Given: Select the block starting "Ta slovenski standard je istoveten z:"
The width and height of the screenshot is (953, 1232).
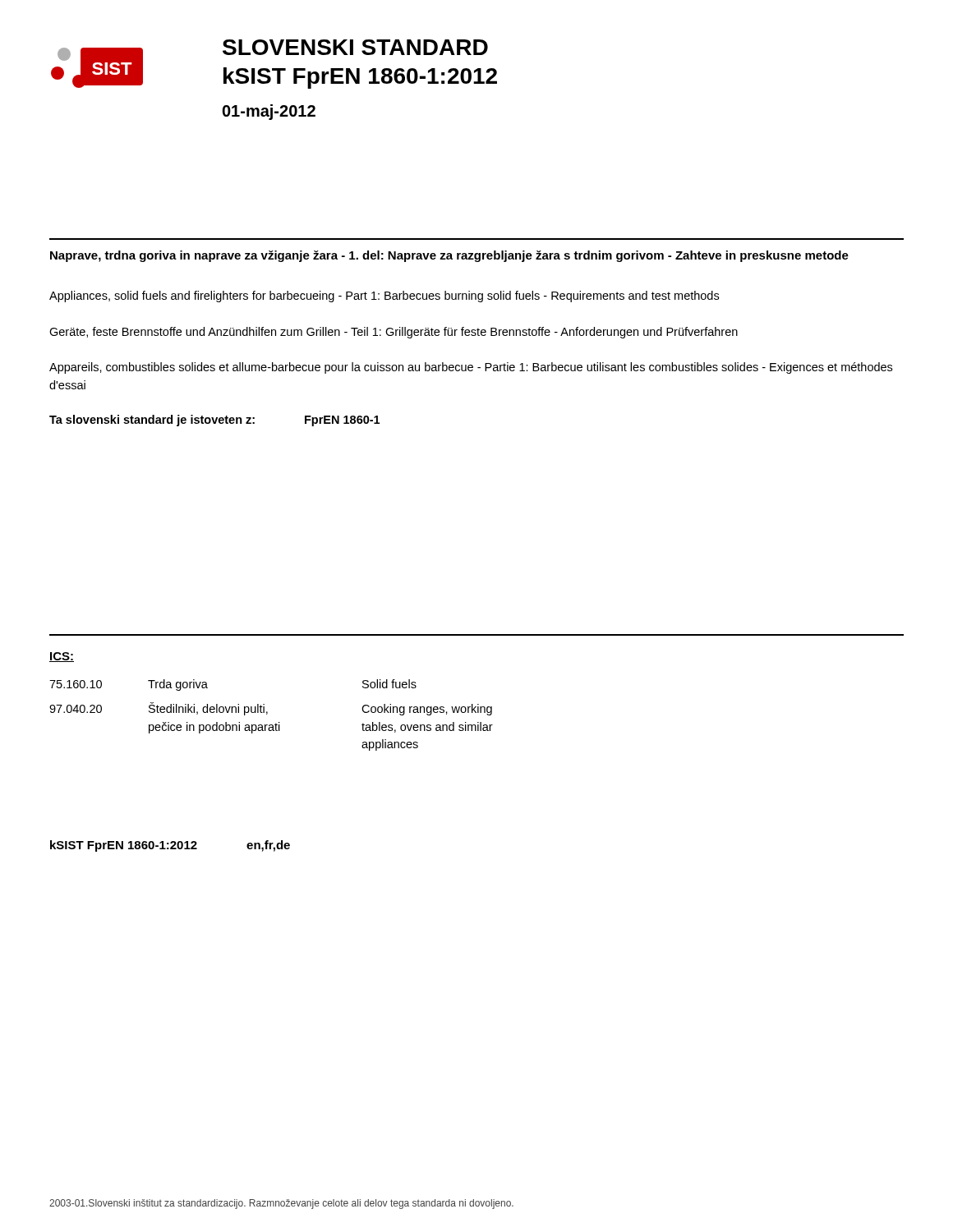Looking at the screenshot, I should (215, 419).
